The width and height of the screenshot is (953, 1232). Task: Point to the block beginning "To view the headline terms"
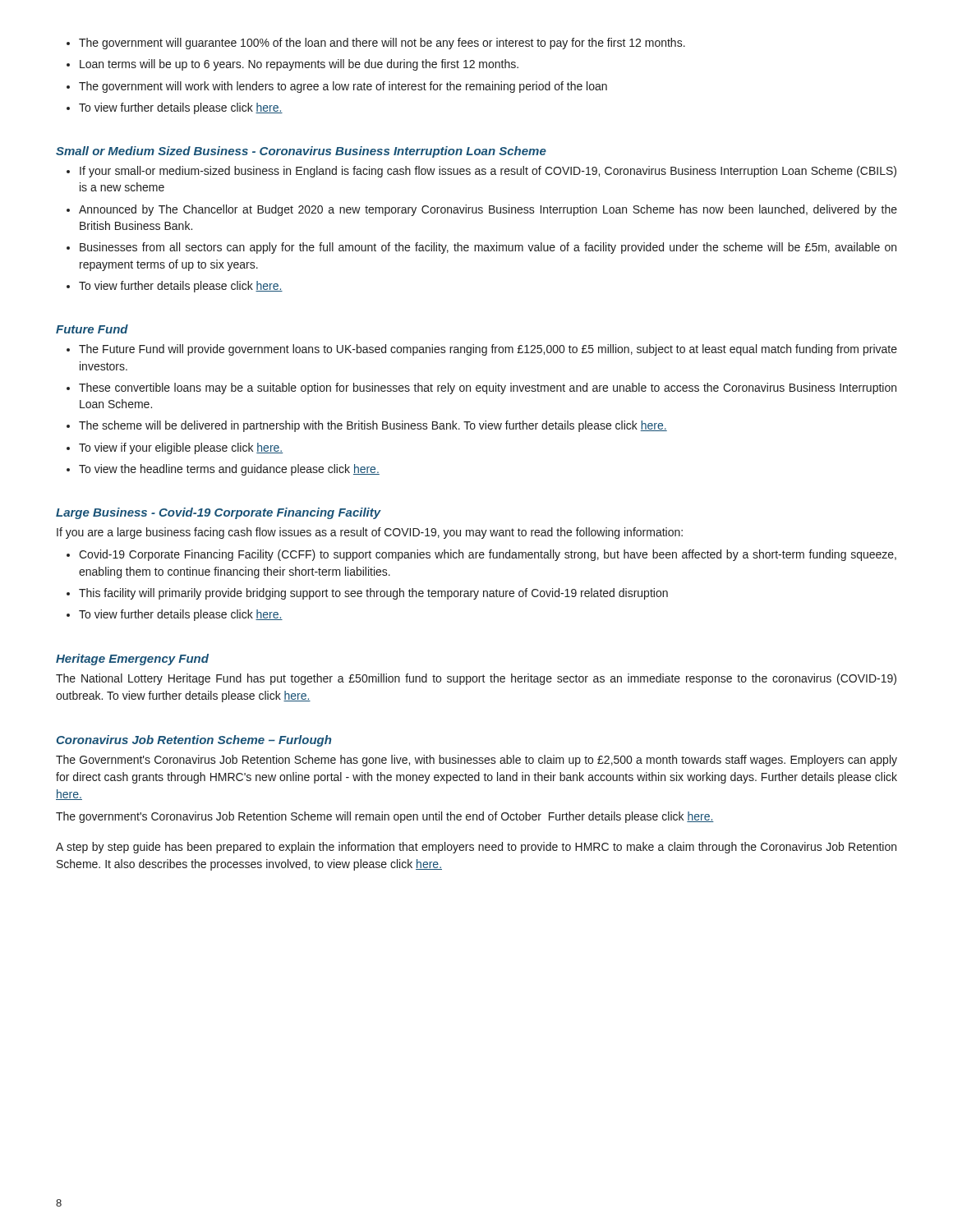tap(229, 470)
